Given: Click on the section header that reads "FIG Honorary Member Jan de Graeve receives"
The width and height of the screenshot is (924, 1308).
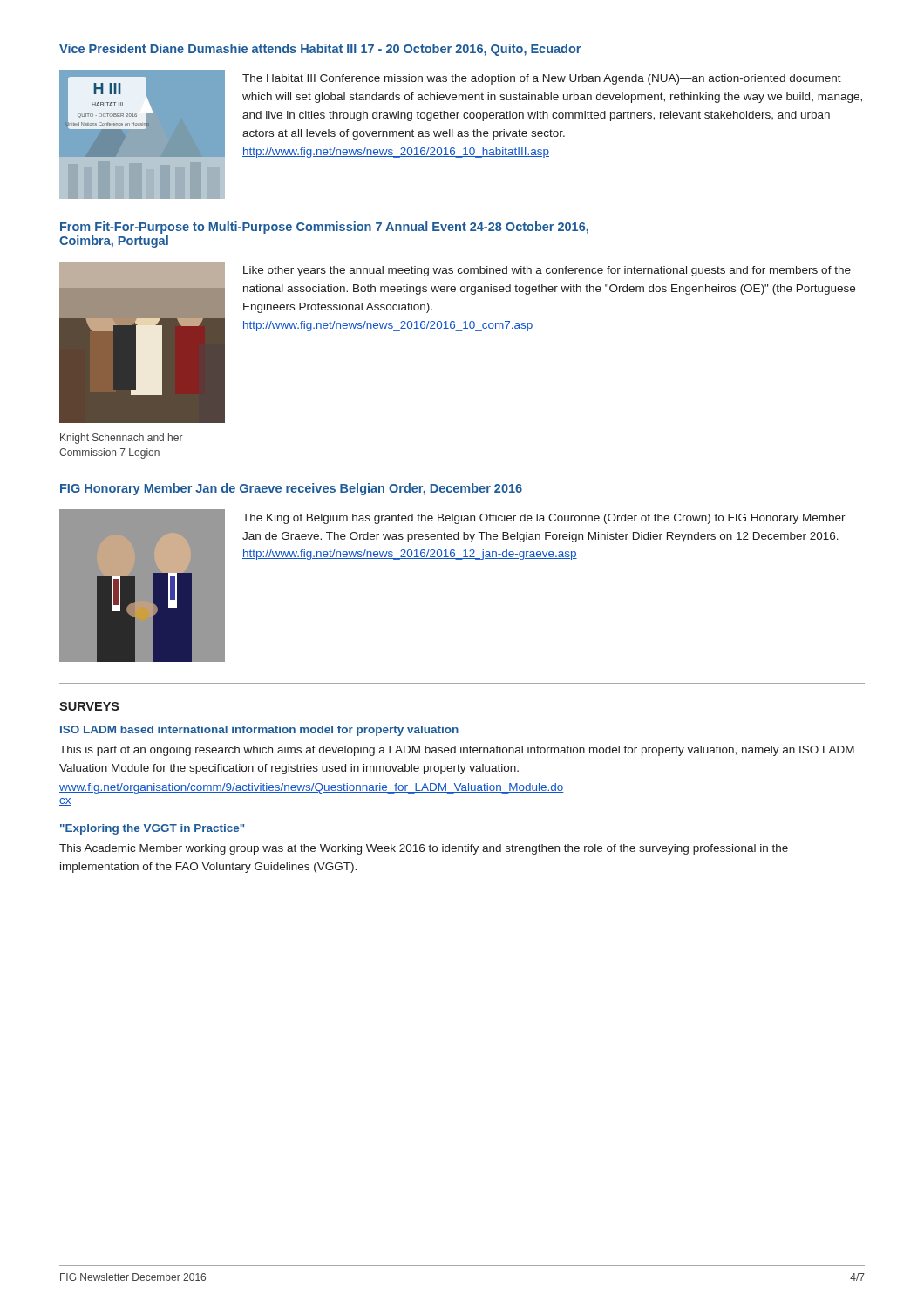Looking at the screenshot, I should [291, 488].
